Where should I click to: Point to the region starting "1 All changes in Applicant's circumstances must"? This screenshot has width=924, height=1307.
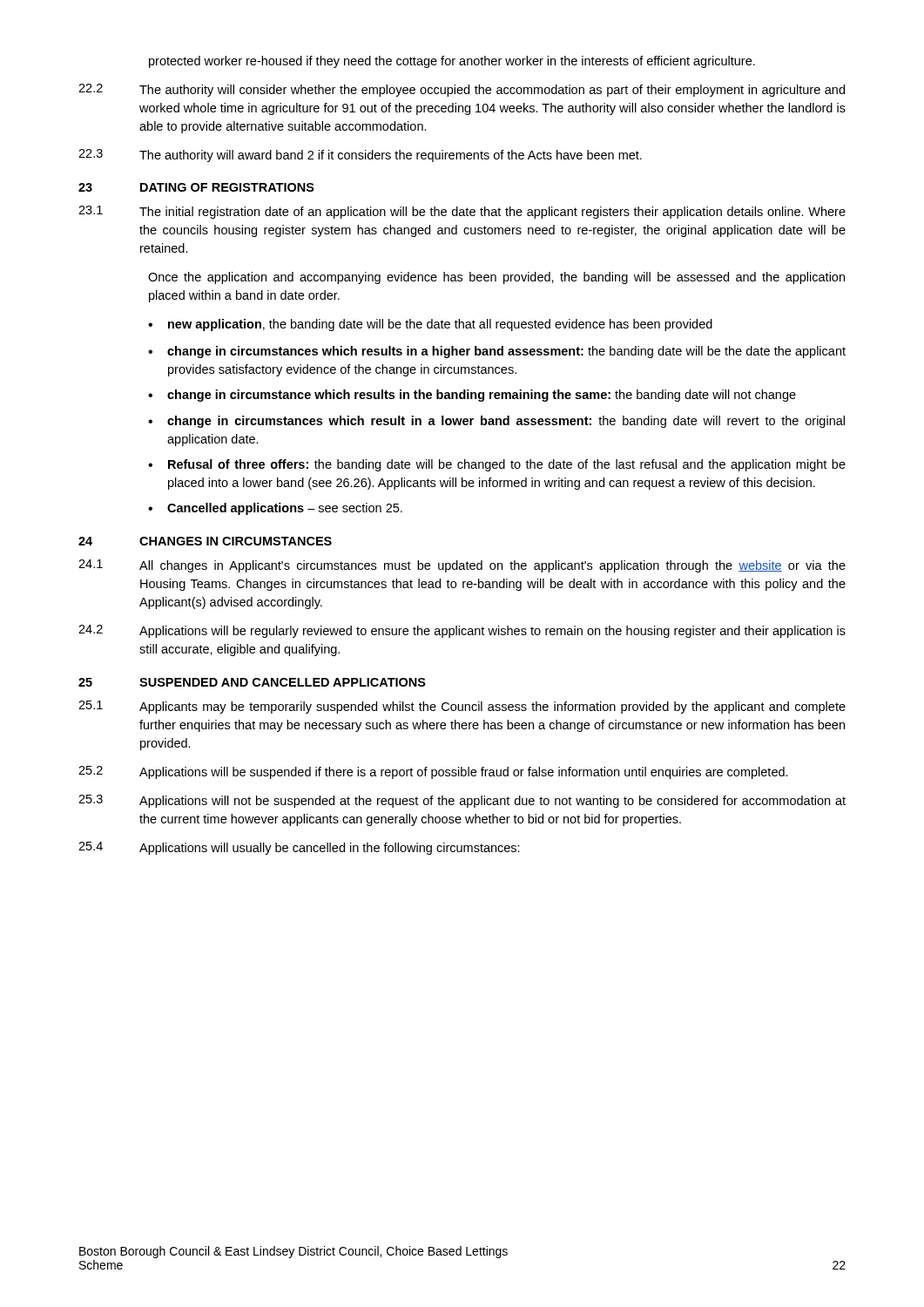tap(462, 585)
